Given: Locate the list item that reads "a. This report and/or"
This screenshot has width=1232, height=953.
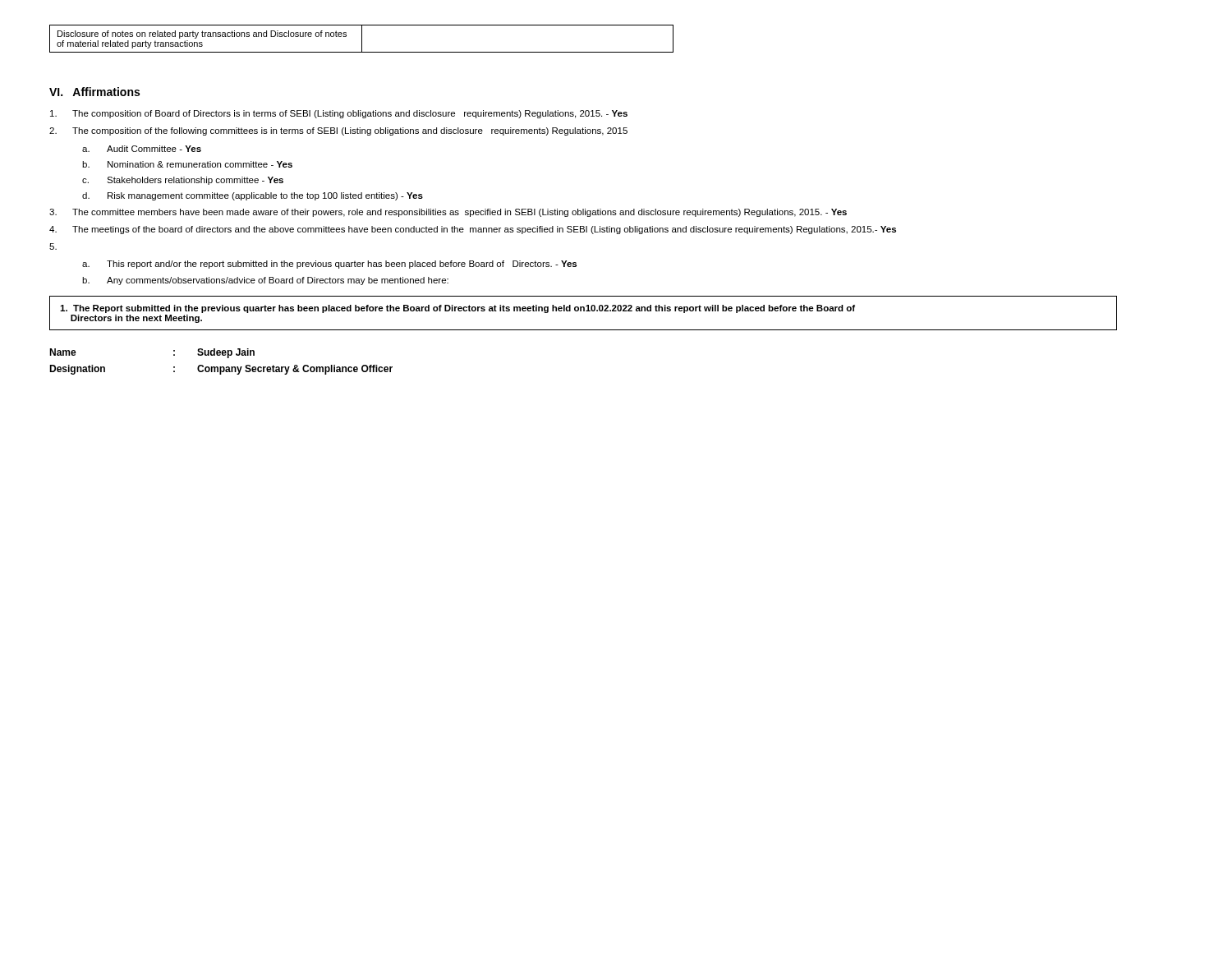Looking at the screenshot, I should click(330, 264).
